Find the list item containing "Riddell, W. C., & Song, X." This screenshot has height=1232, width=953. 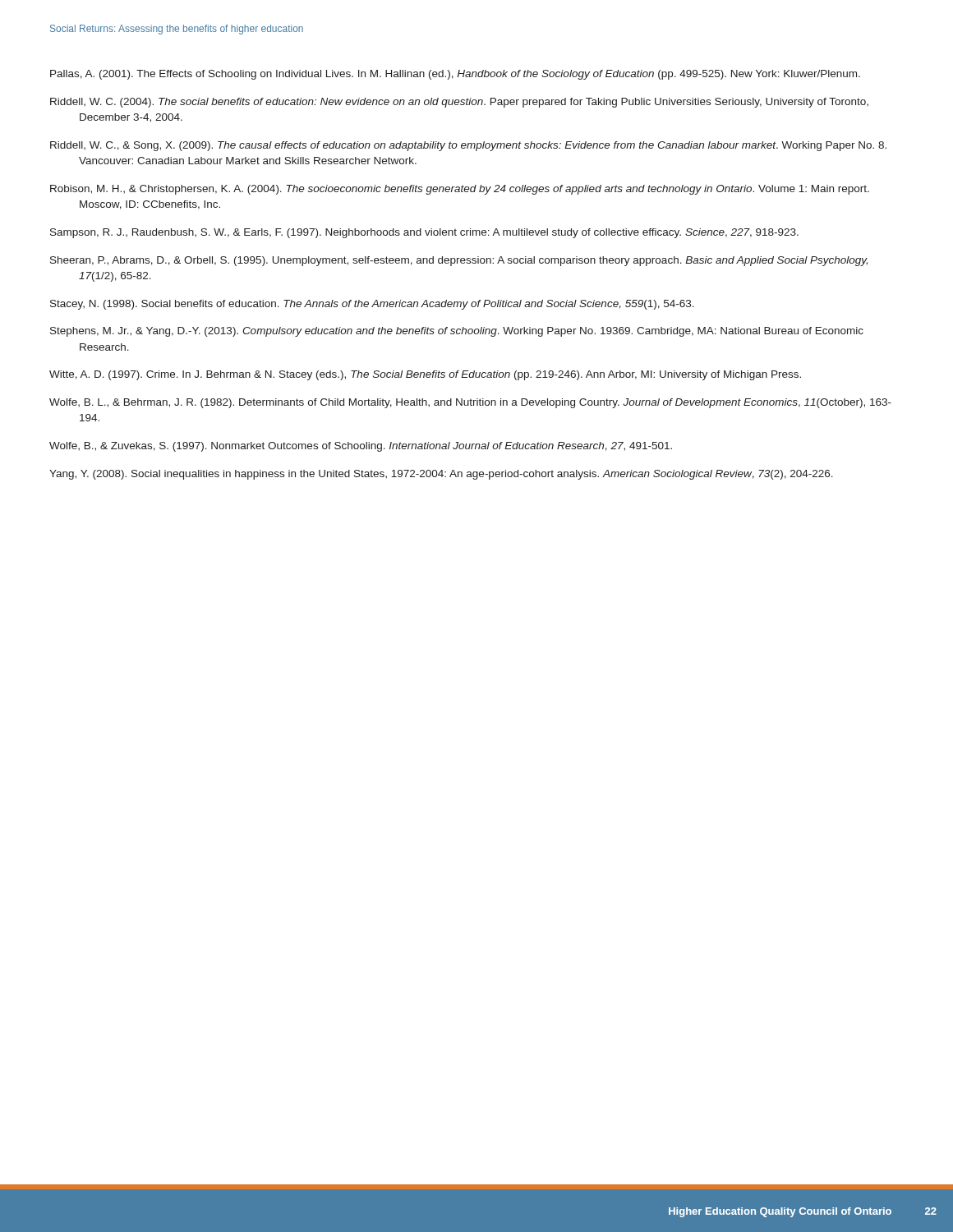coord(468,153)
